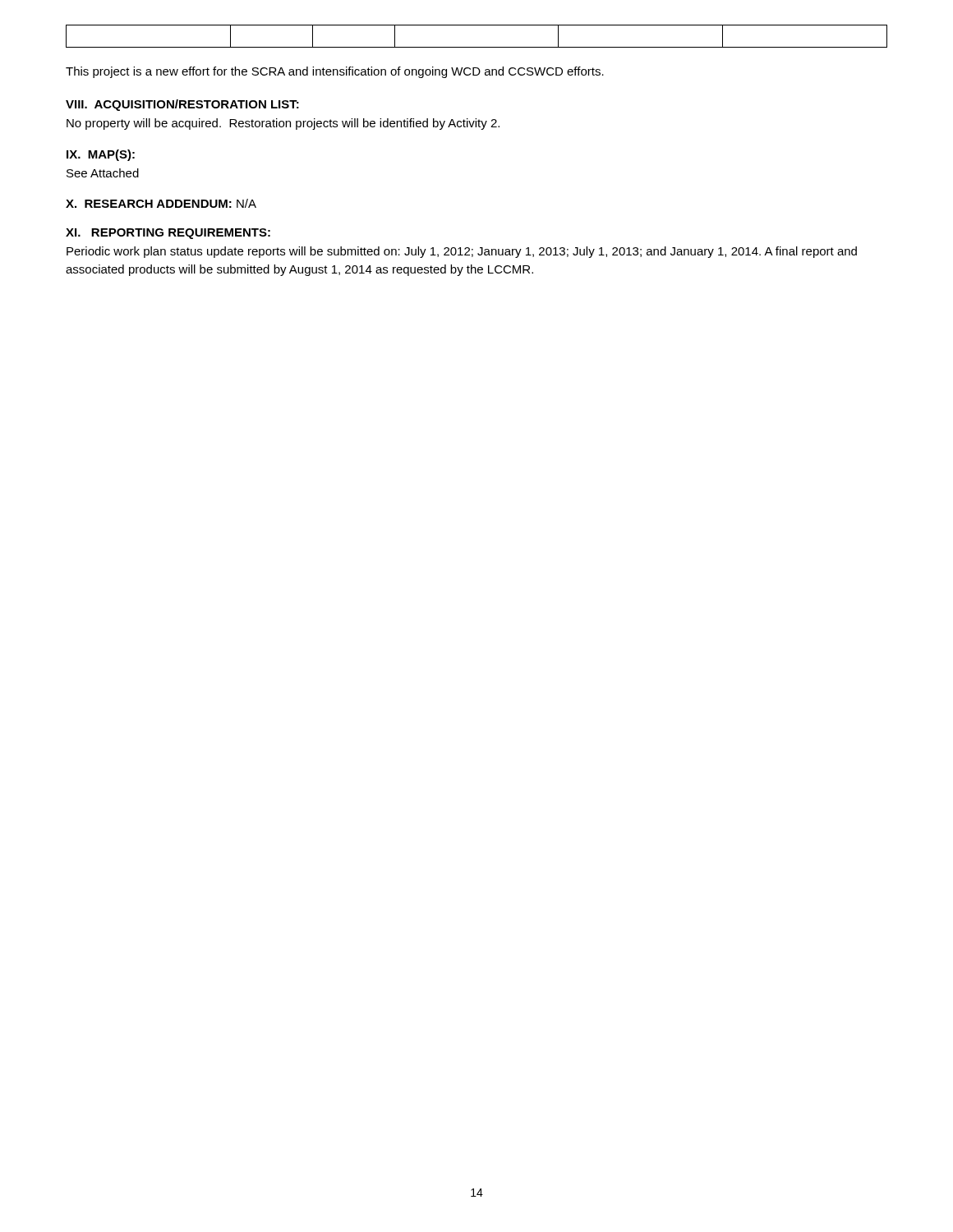
Task: Point to "VIII. ACQUISITION/RESTORATION LIST:"
Action: [x=183, y=104]
